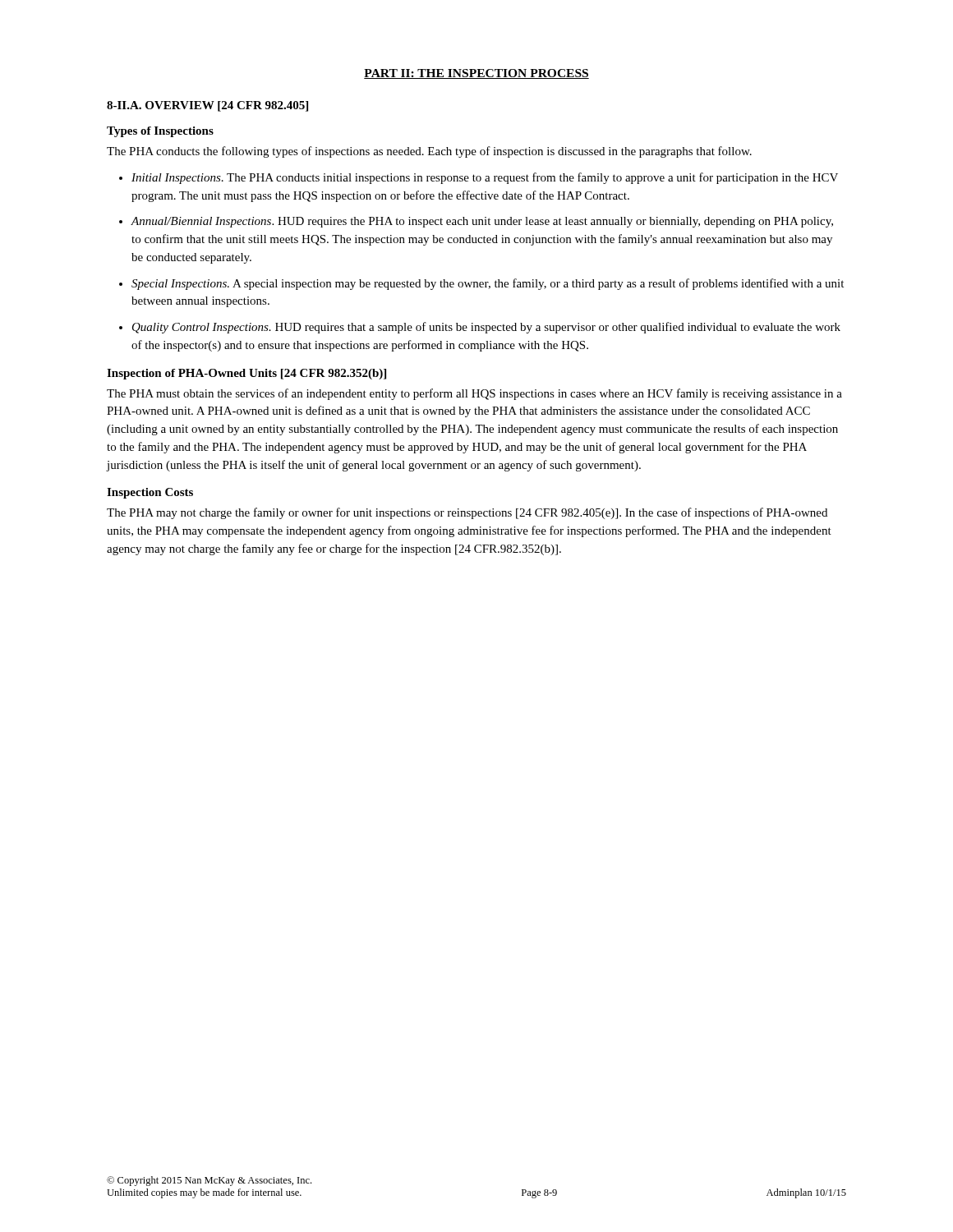Find the text block starting "Inspection Costs"
This screenshot has height=1232, width=953.
click(x=150, y=492)
